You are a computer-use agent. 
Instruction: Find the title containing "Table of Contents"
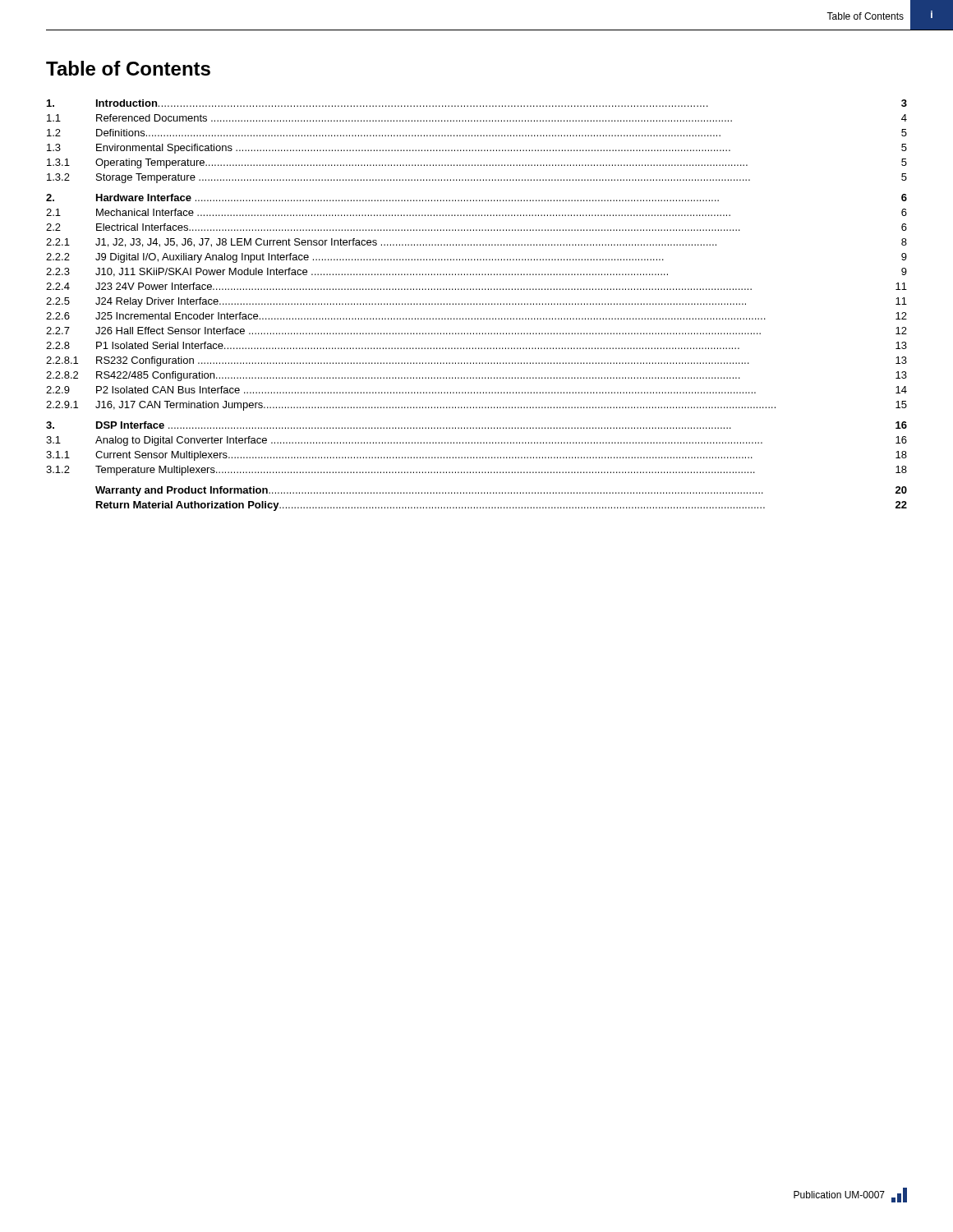(x=129, y=69)
